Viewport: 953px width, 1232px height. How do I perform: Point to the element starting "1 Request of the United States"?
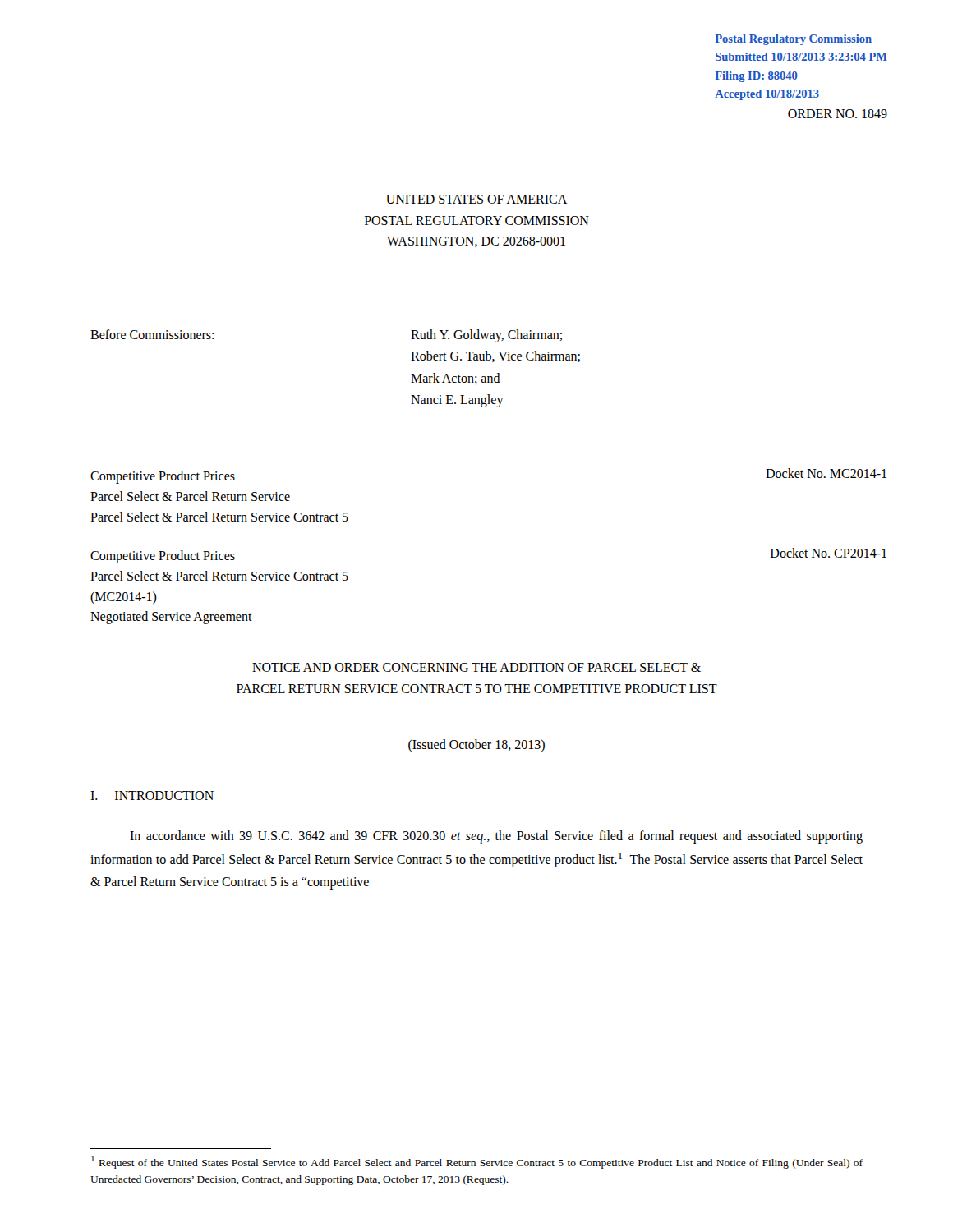(x=476, y=1169)
